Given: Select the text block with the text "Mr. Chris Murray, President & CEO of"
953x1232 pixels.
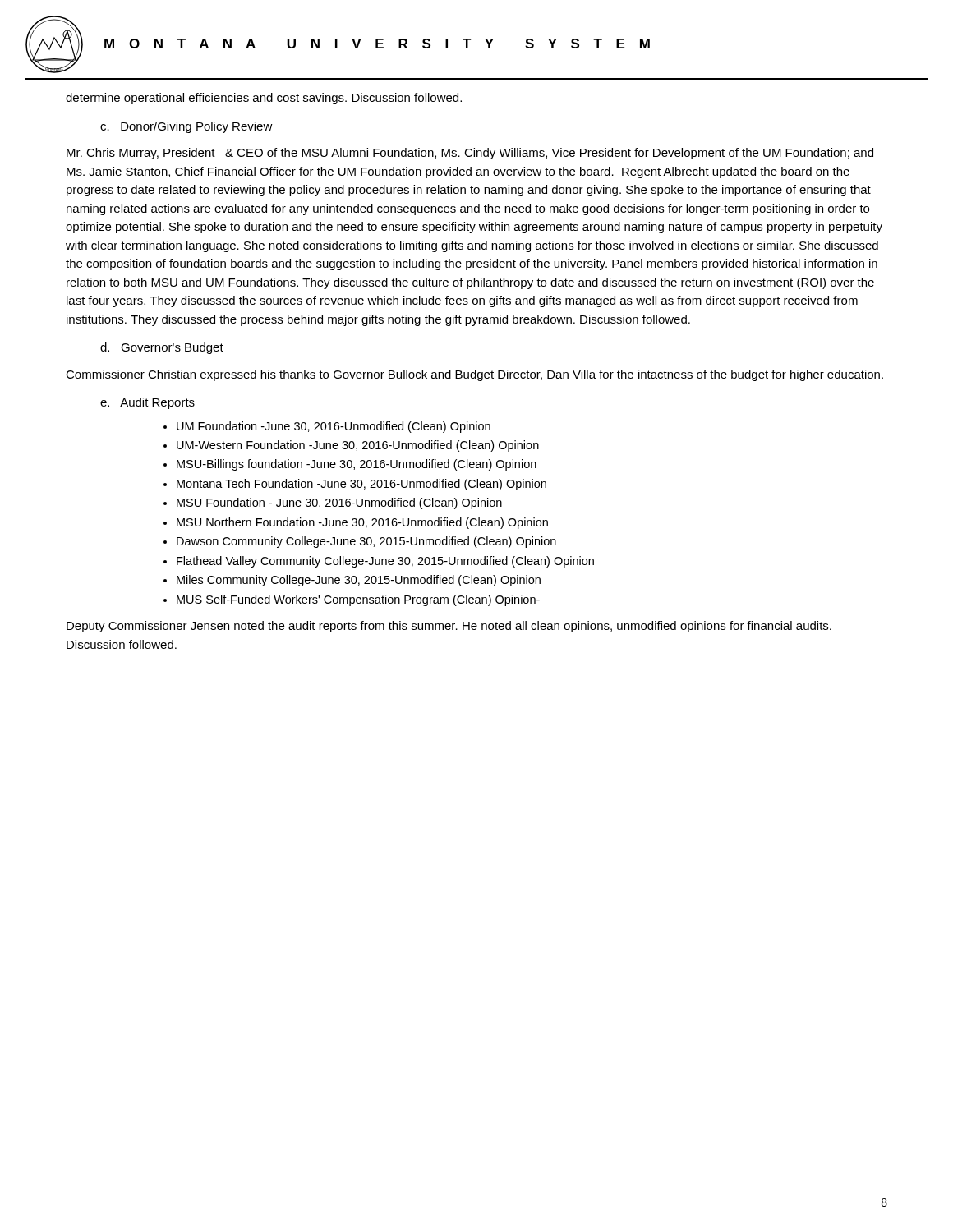Looking at the screenshot, I should coord(474,235).
